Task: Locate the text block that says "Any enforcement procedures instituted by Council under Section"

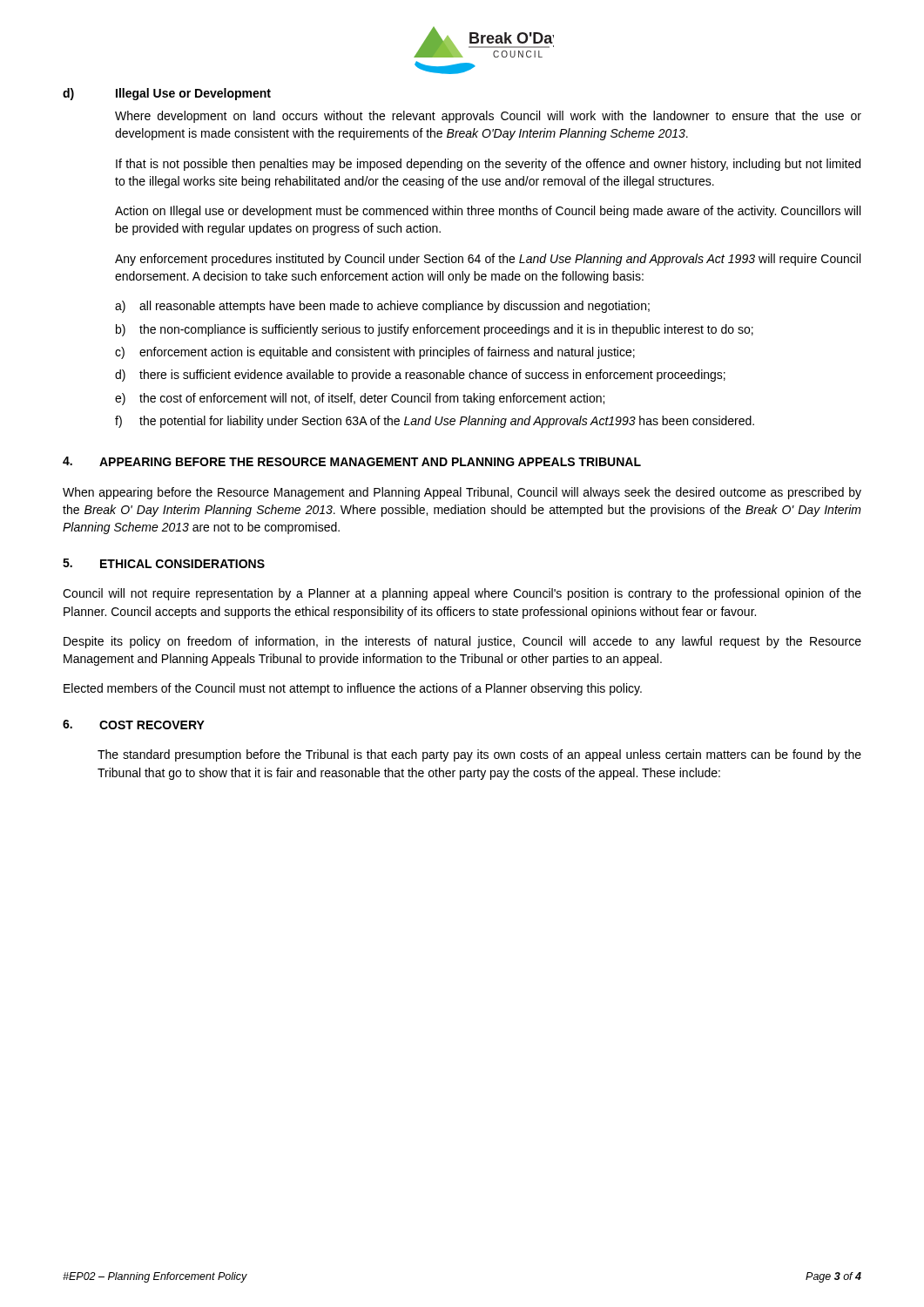Action: tap(488, 267)
